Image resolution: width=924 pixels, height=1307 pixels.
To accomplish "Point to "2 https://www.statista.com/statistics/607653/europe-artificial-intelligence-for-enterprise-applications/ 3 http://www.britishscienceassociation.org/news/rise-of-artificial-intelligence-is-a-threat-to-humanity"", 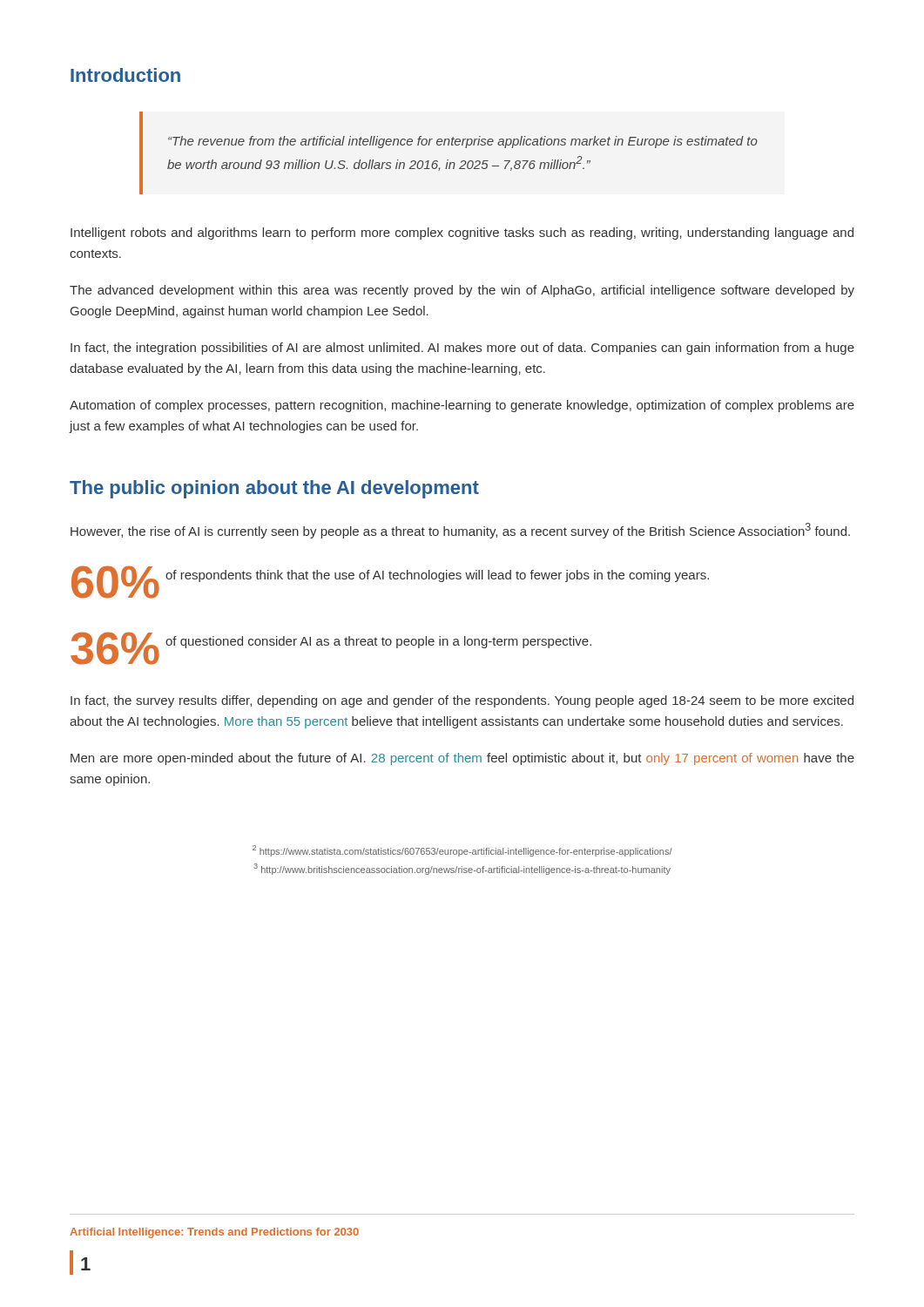I will pos(462,859).
